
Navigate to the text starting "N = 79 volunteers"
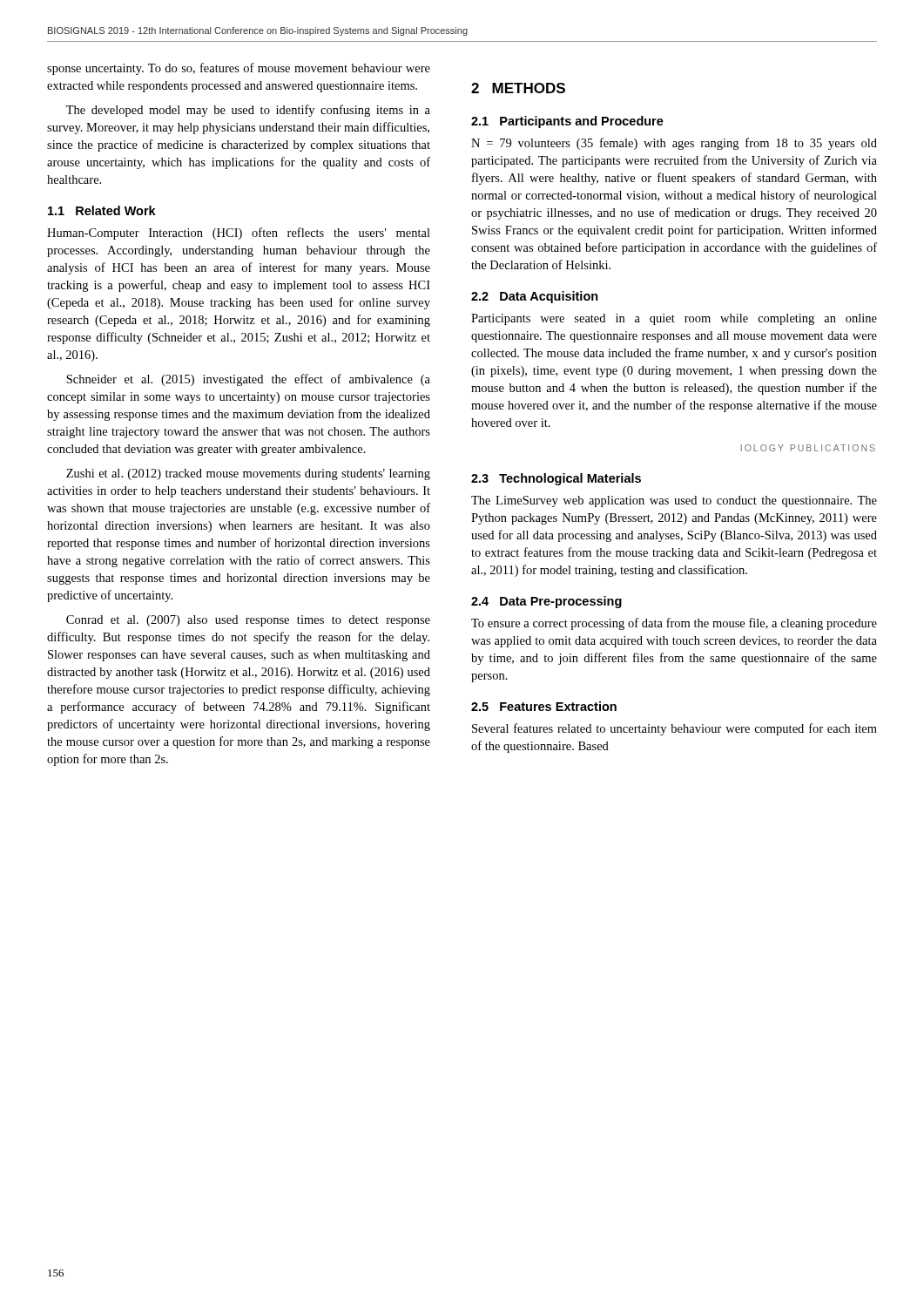coord(674,204)
